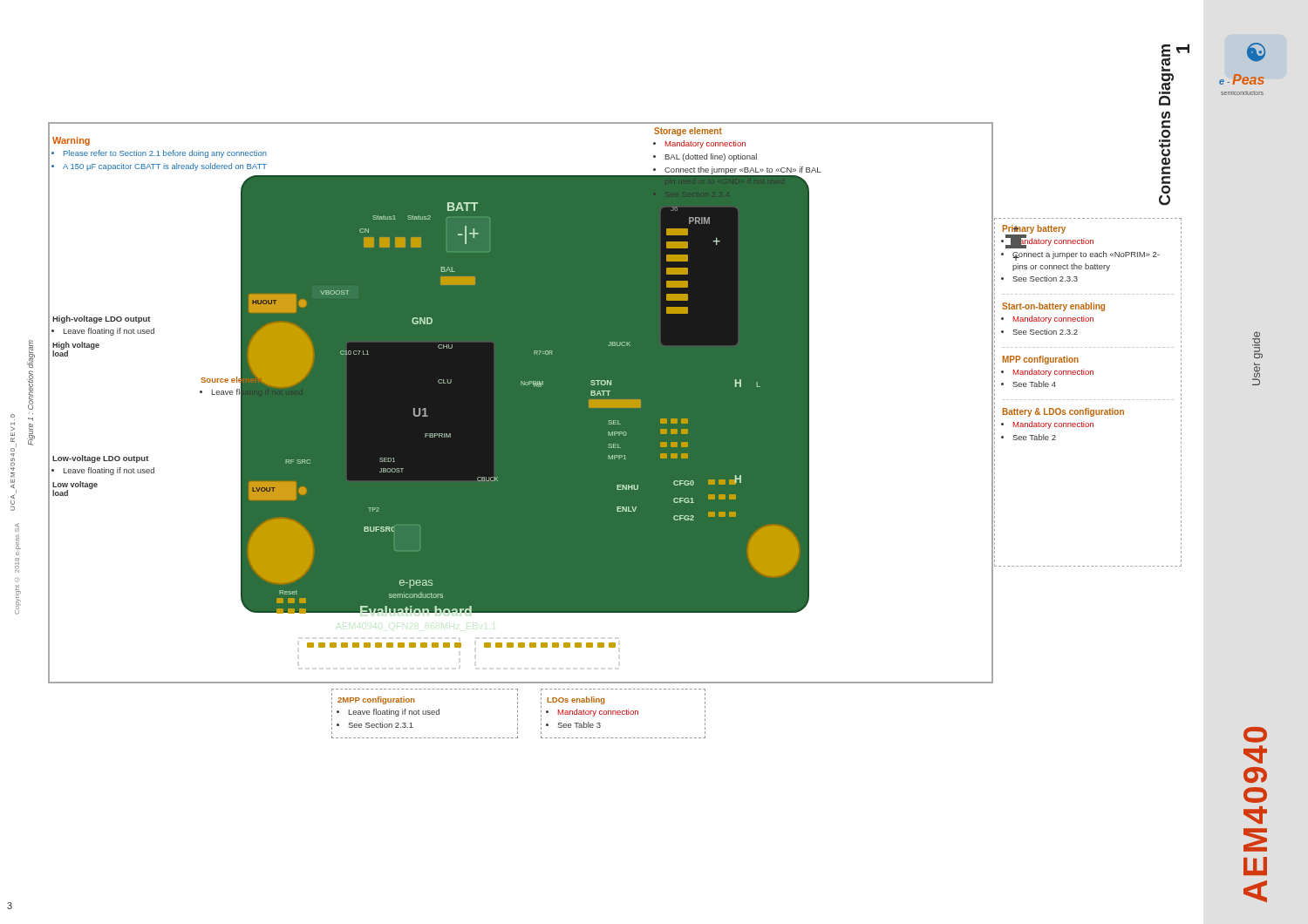Locate the region starting "LDOs enabling Mandatory connection See Table"
The height and width of the screenshot is (924, 1308).
coord(623,713)
